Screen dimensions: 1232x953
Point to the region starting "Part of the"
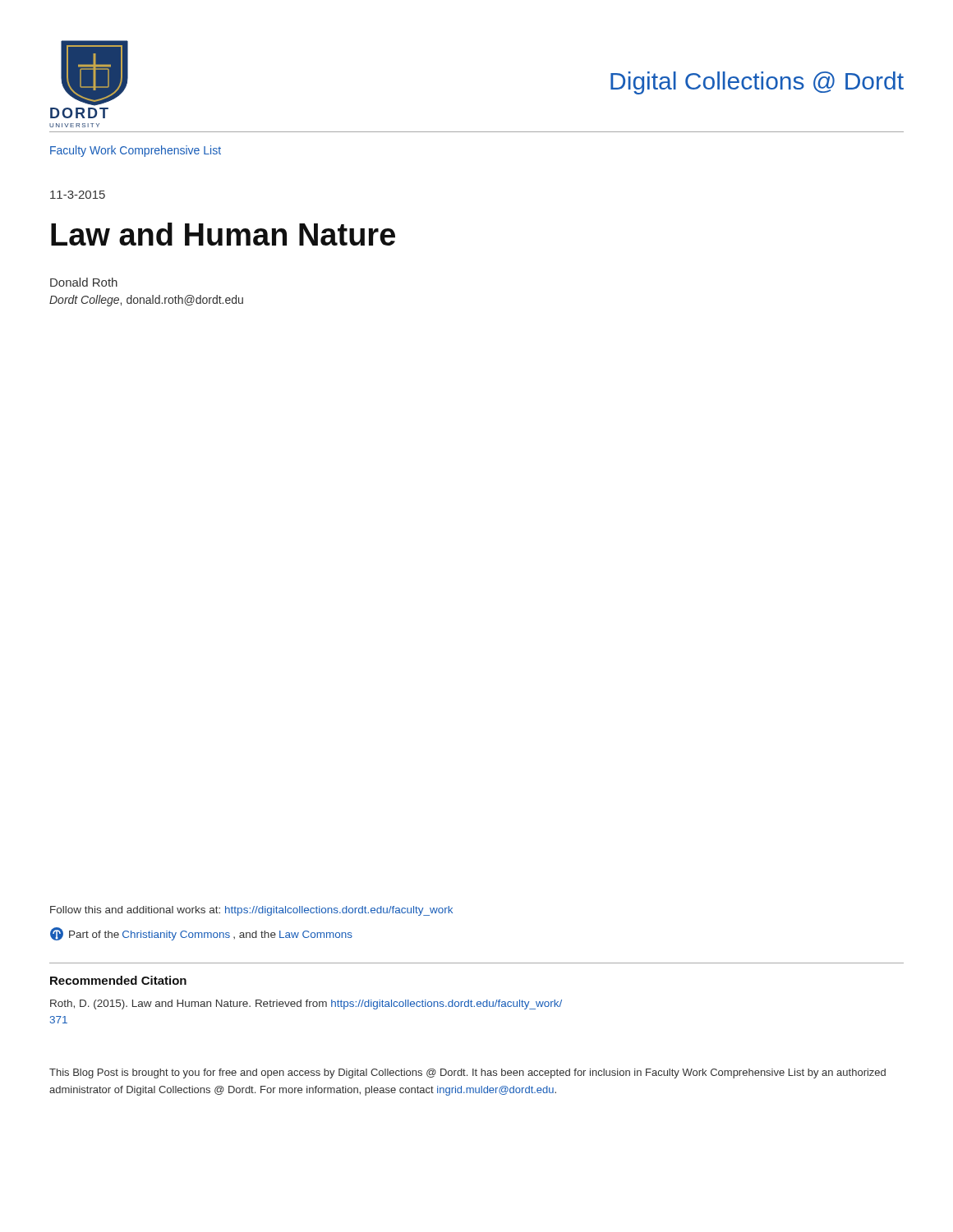201,934
